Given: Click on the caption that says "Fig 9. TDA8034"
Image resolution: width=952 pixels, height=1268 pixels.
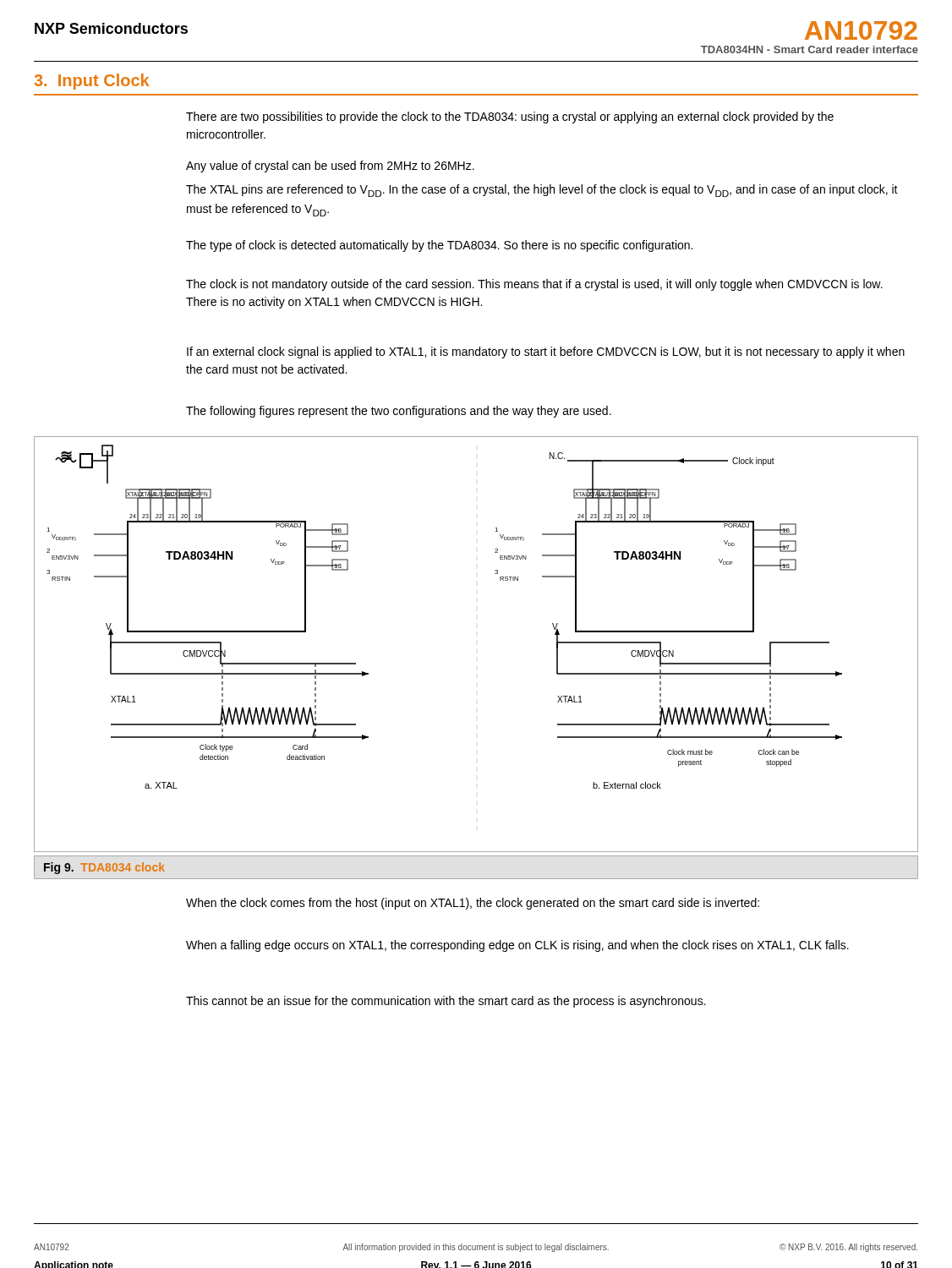Looking at the screenshot, I should coord(104,867).
